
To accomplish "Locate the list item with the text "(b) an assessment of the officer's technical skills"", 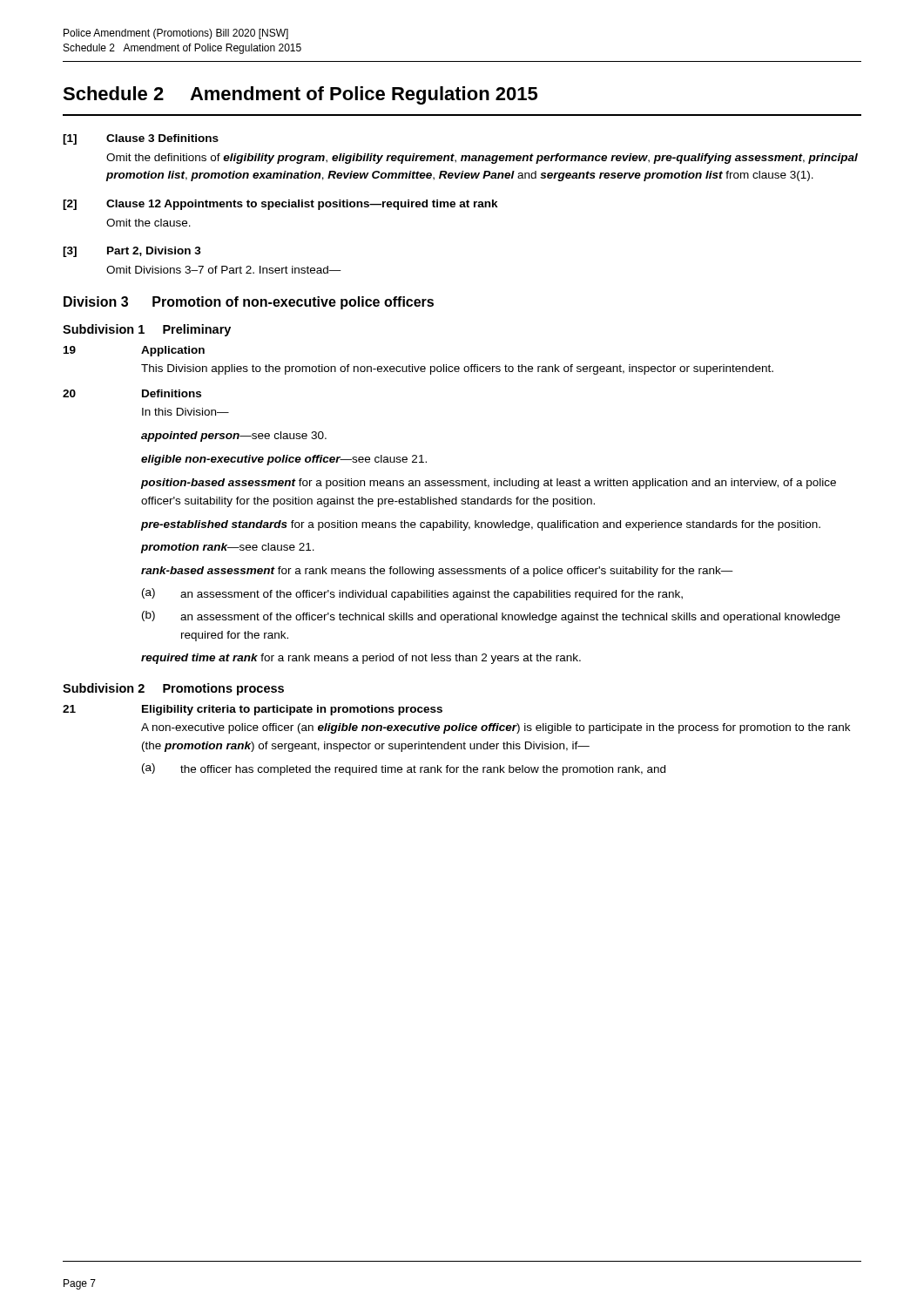I will pos(501,627).
